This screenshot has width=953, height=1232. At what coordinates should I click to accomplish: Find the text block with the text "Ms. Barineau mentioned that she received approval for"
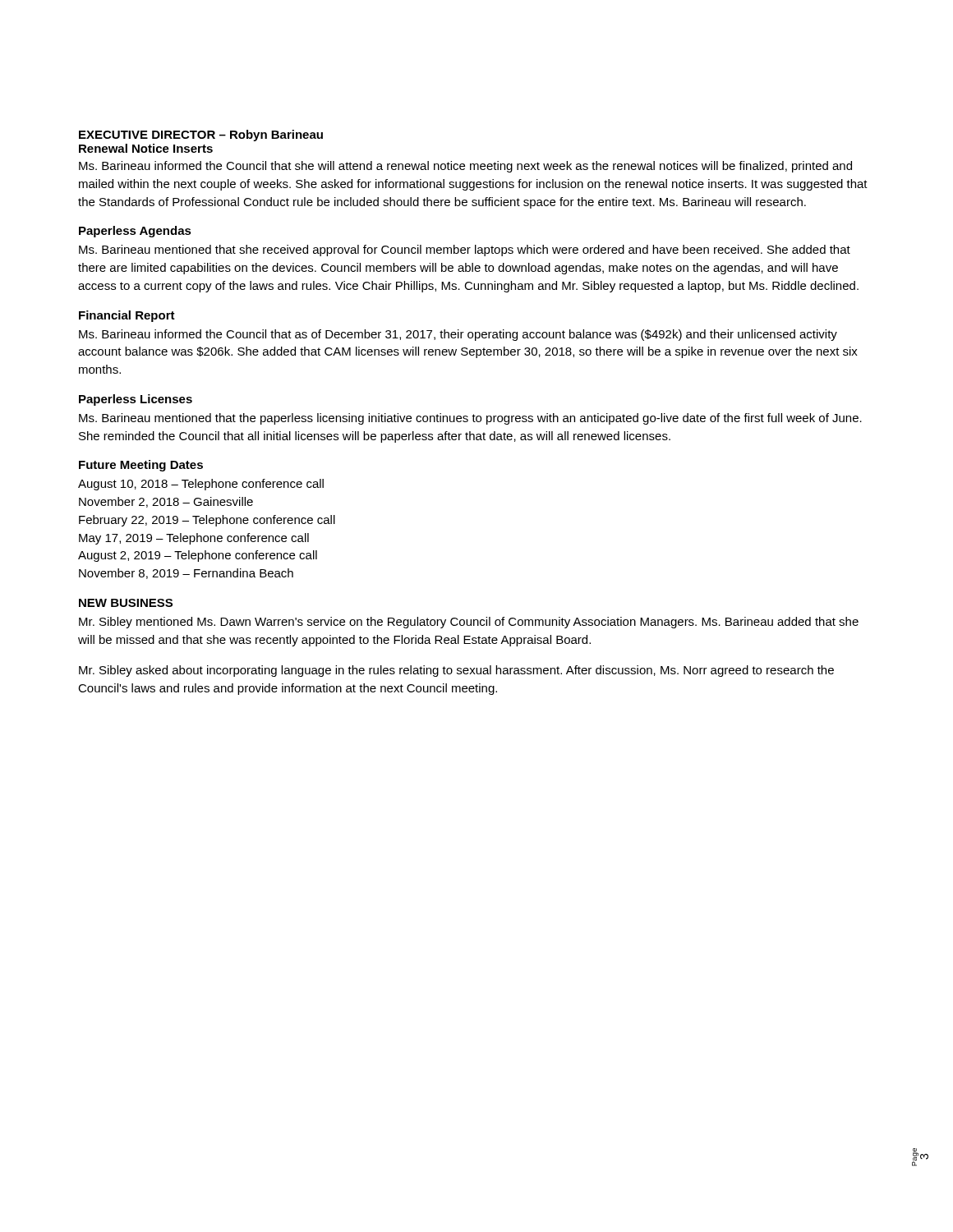[x=476, y=268]
